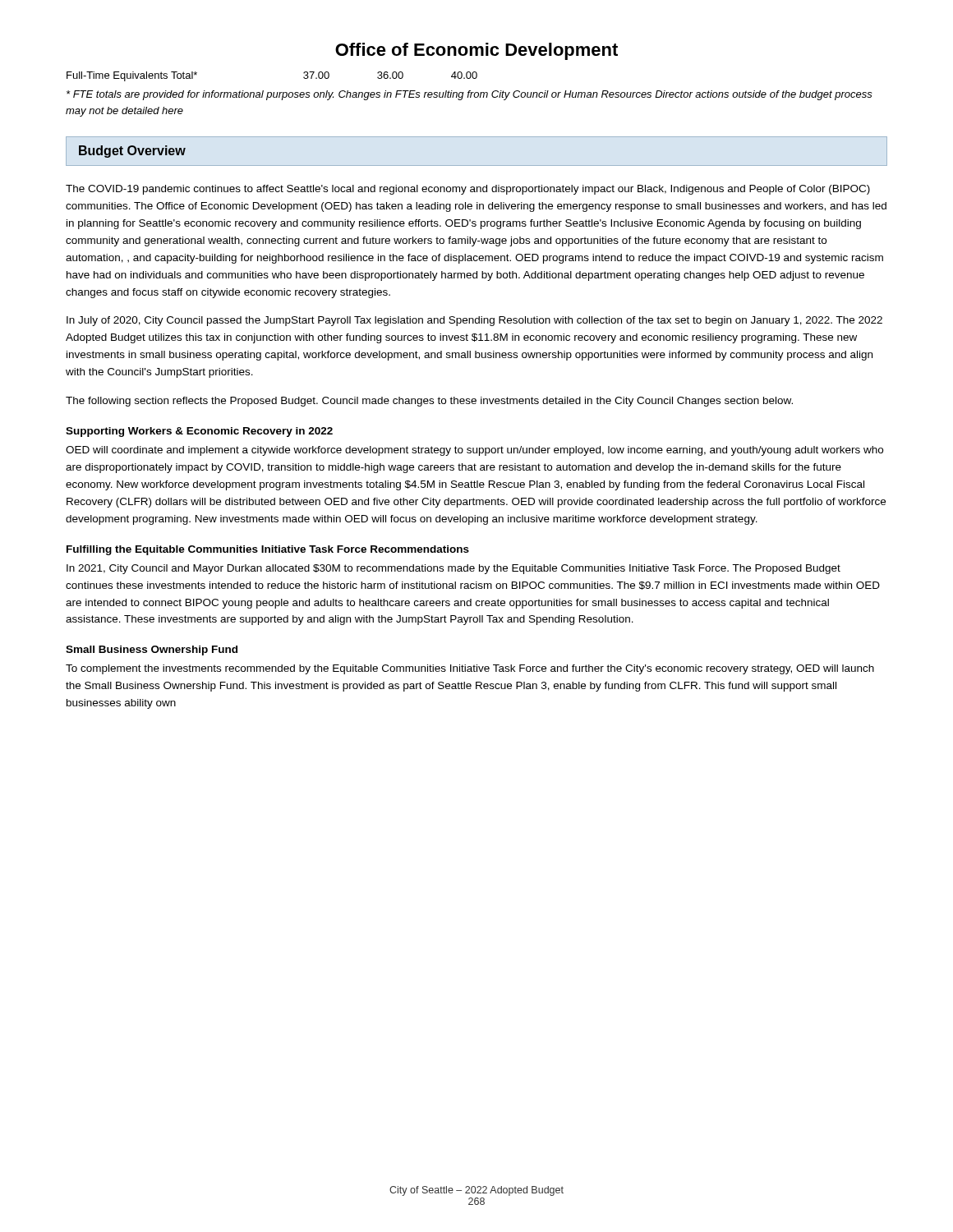Find the footnote containing "FTE totals are provided for informational"

coord(476,102)
